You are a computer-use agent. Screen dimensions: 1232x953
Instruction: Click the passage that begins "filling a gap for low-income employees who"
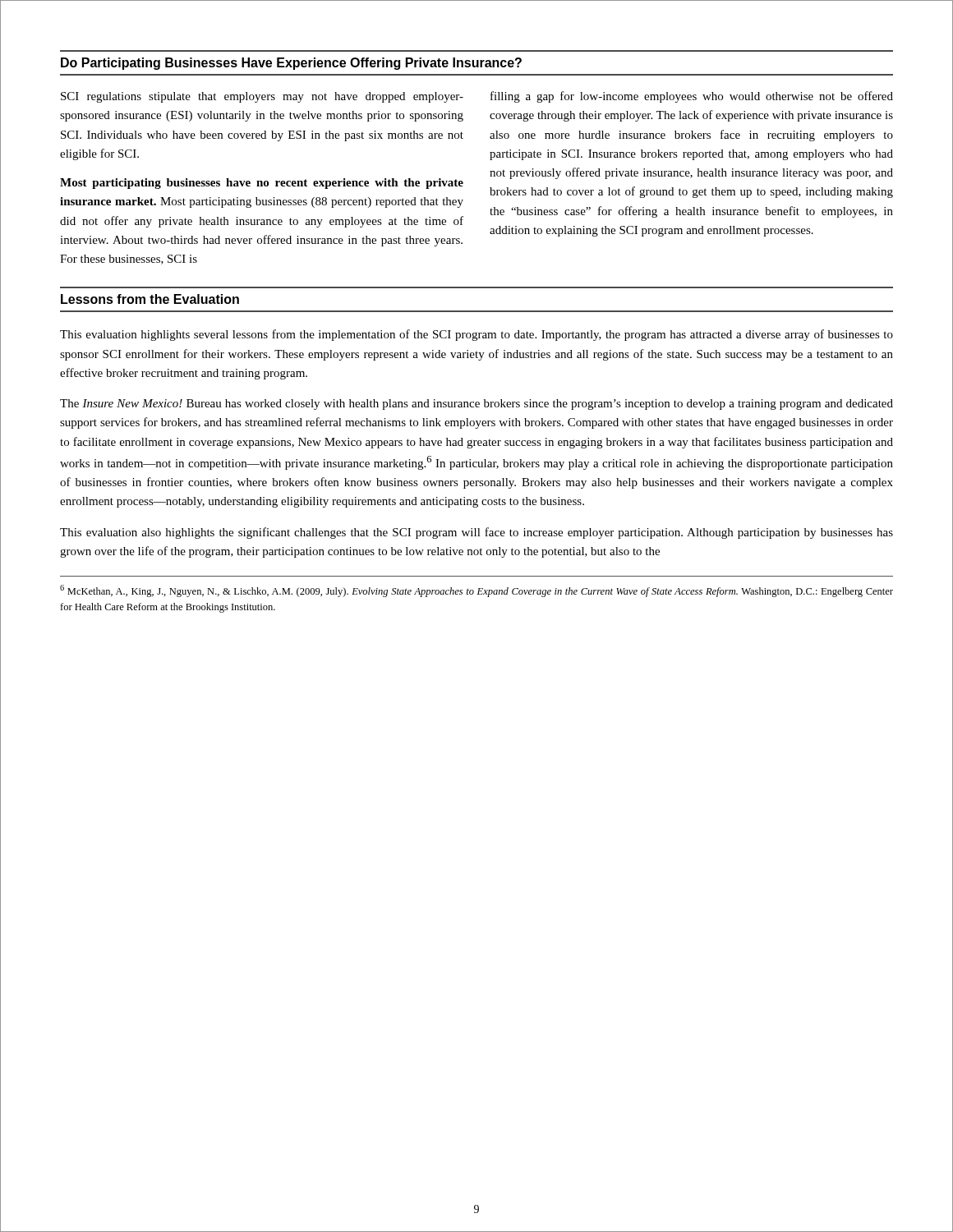pos(691,163)
